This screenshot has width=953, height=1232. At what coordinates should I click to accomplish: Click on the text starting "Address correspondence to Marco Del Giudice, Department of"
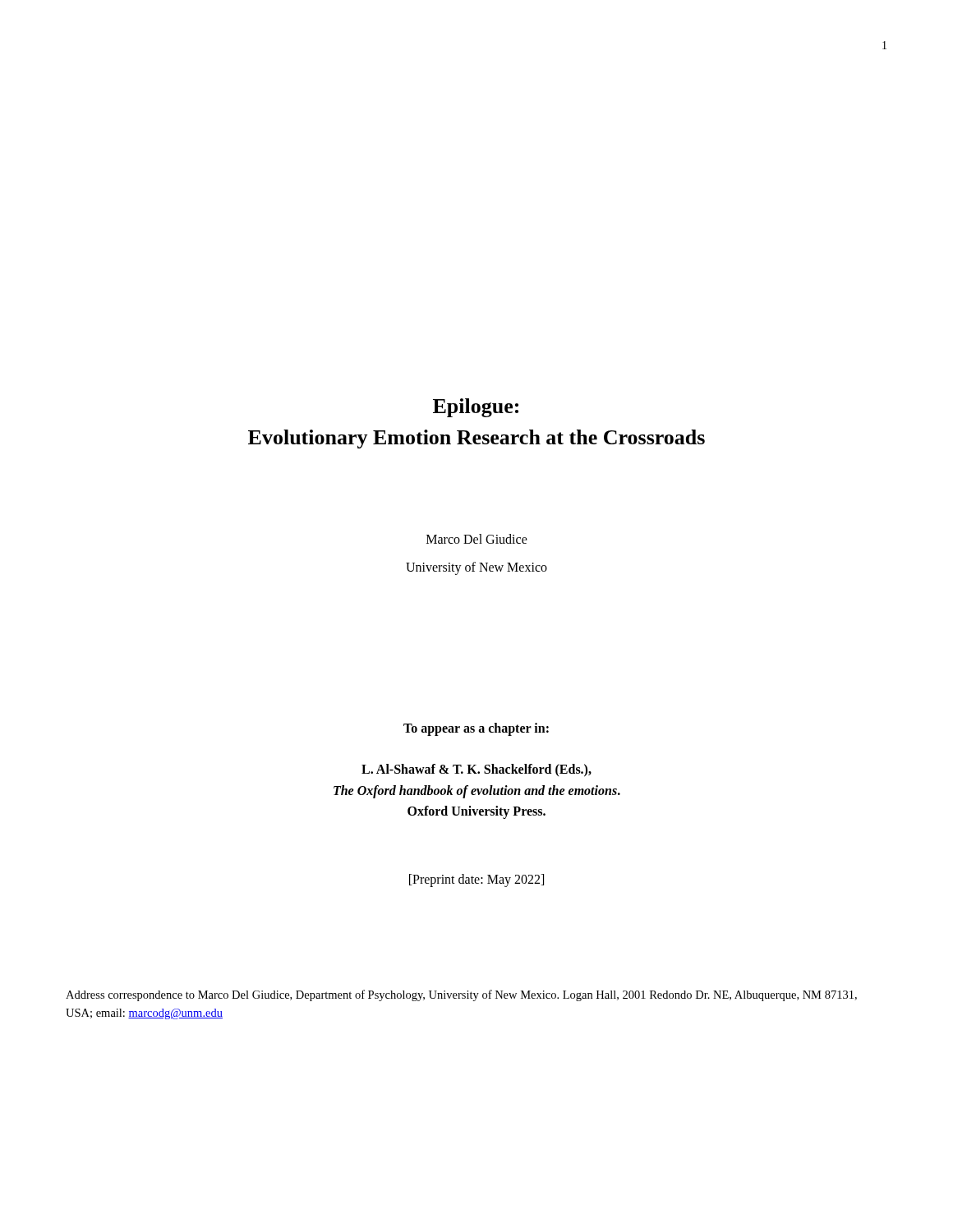pyautogui.click(x=462, y=1004)
